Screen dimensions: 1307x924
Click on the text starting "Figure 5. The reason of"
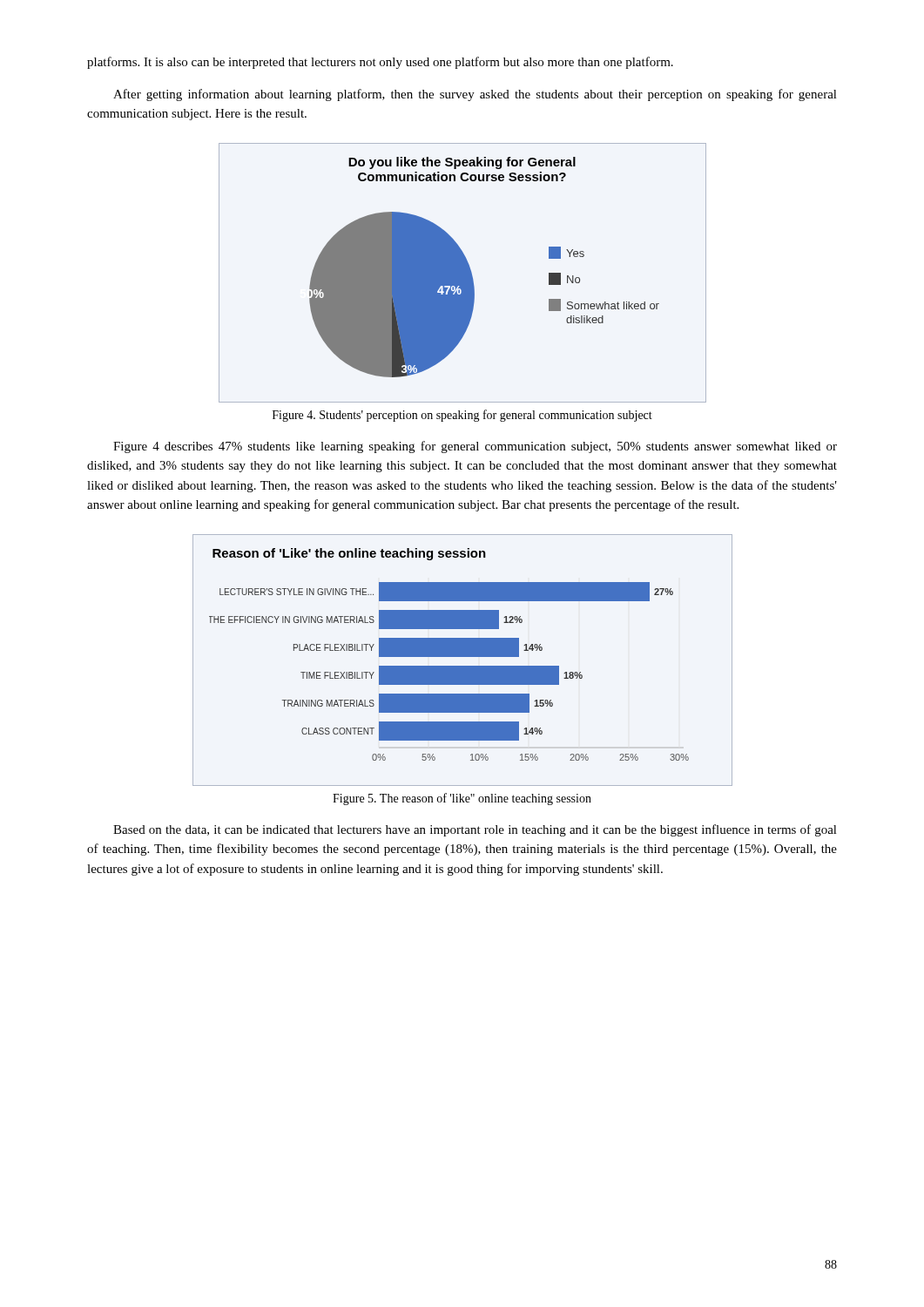click(x=462, y=798)
